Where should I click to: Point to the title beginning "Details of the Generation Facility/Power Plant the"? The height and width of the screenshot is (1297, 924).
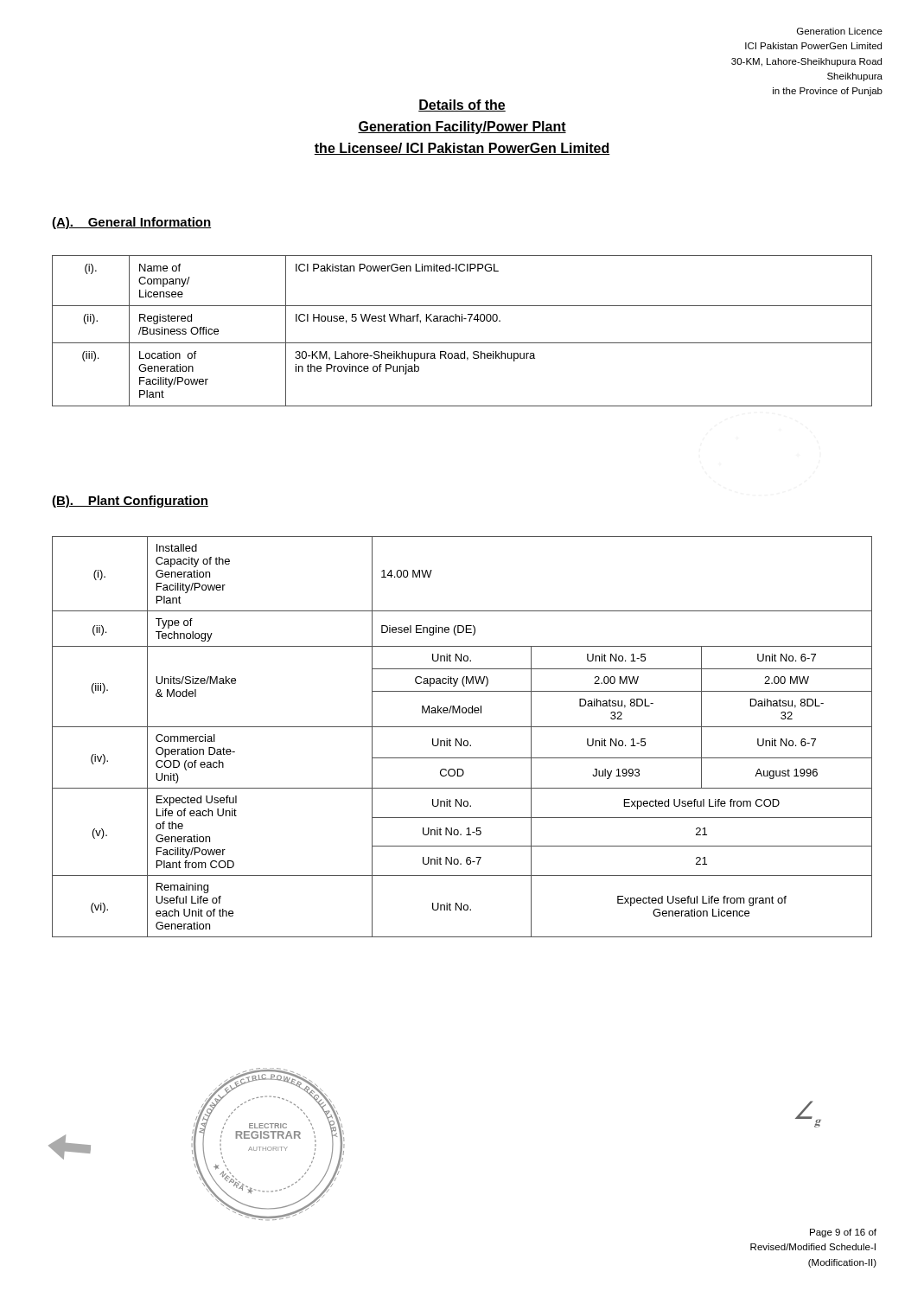click(462, 127)
